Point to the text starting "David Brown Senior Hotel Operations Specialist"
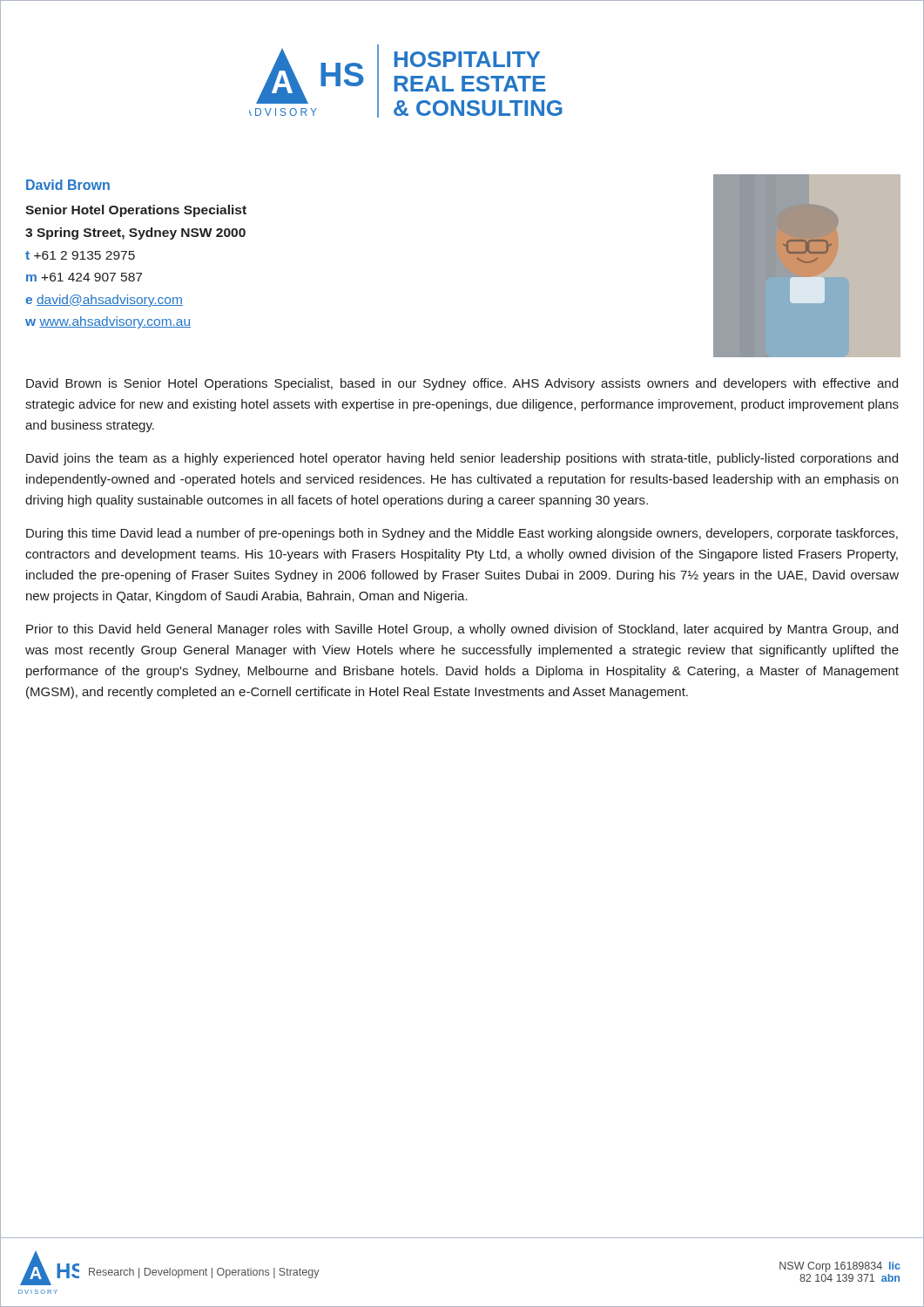The image size is (924, 1307). click(68, 185)
